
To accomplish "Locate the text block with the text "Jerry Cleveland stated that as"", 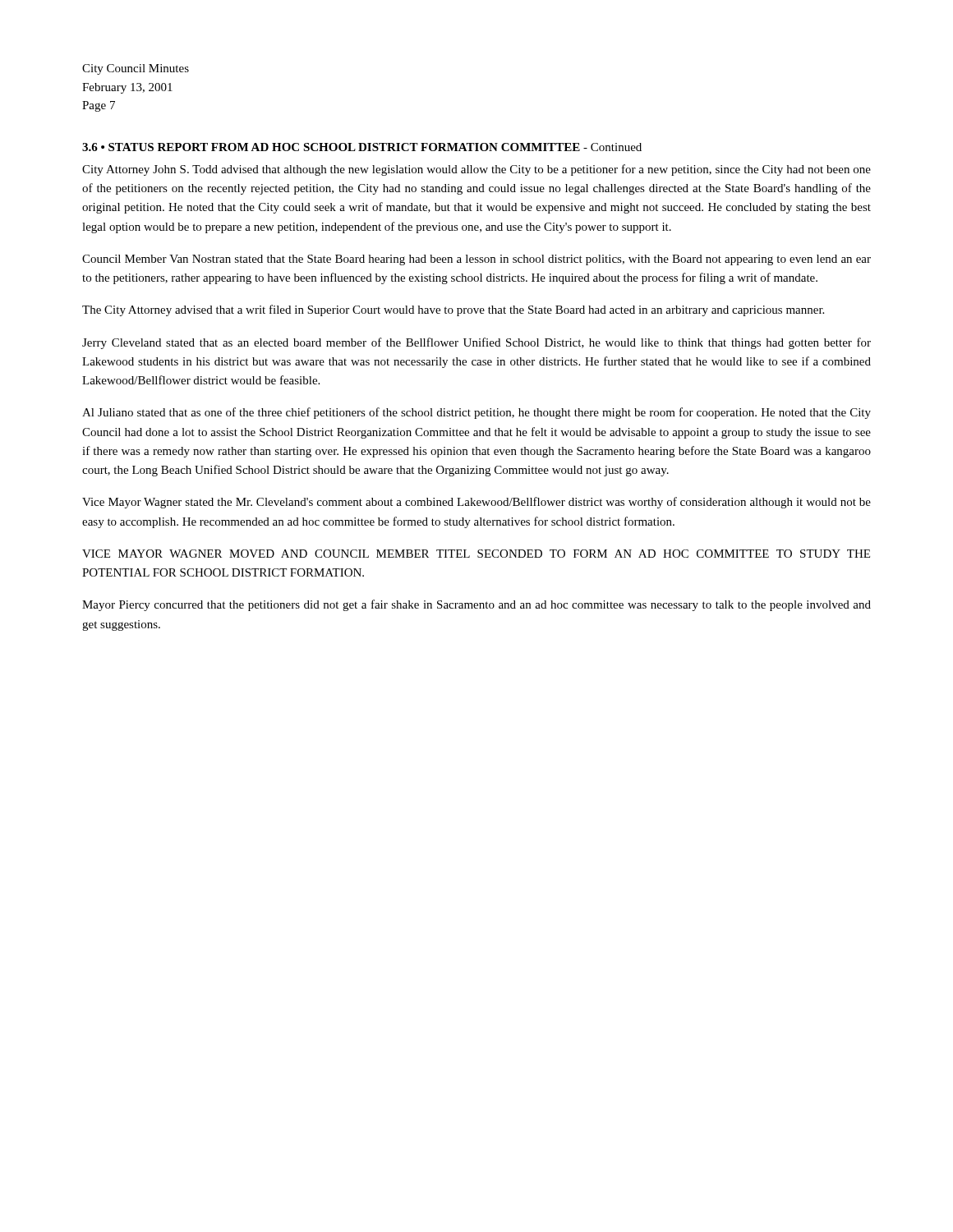I will [476, 361].
